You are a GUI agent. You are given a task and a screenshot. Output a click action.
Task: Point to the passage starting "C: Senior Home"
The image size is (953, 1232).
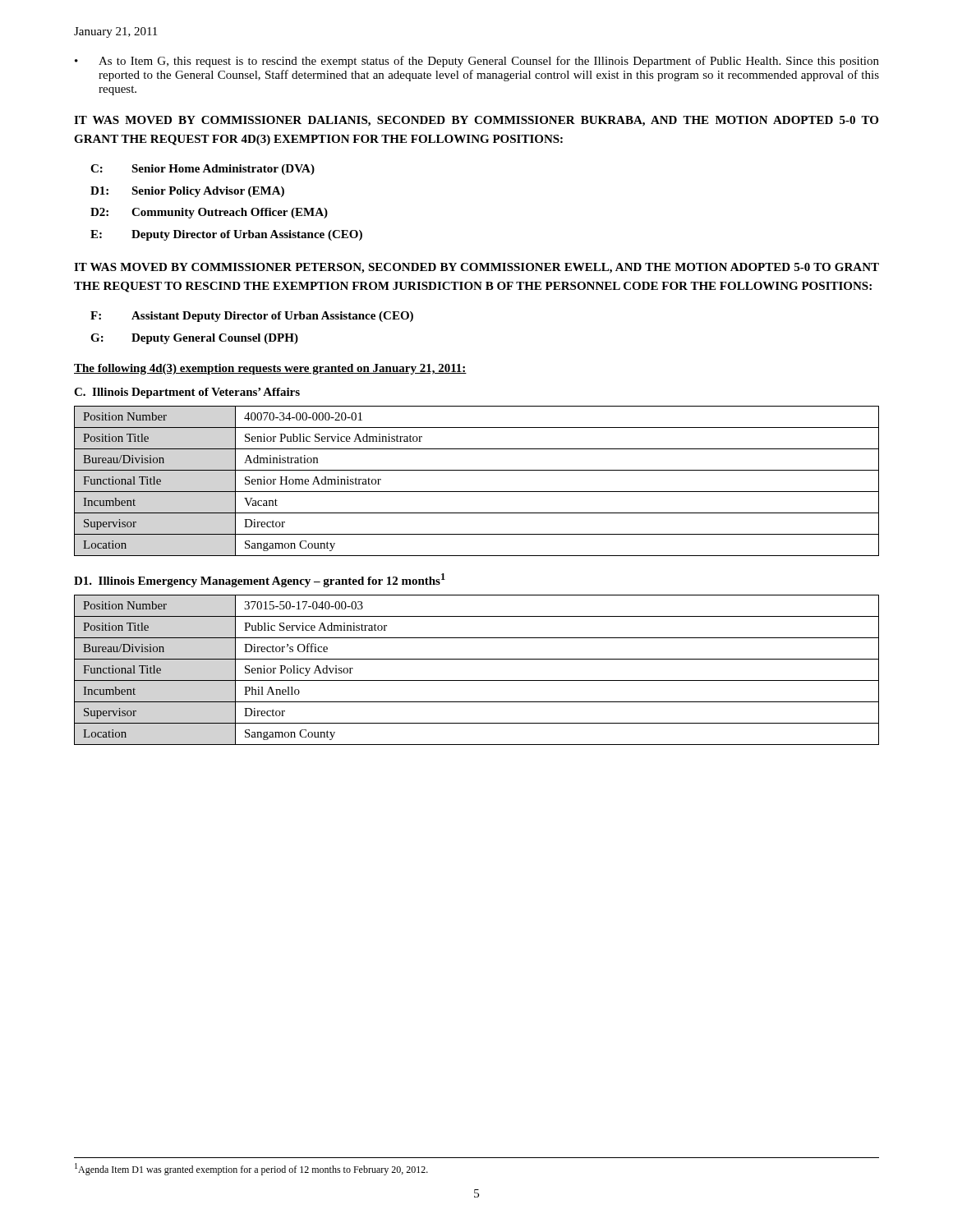click(x=202, y=169)
